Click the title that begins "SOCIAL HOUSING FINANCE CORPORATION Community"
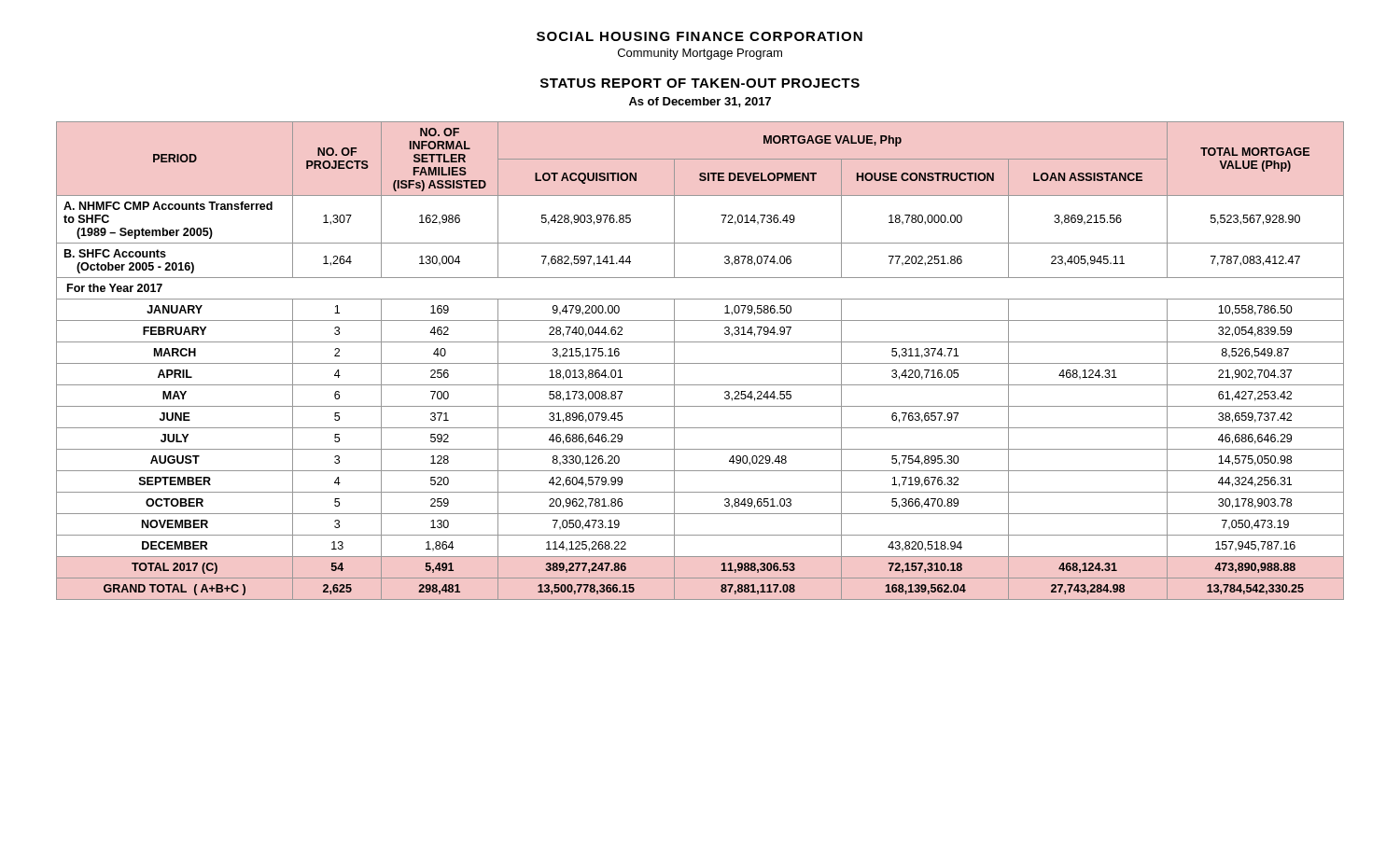 click(700, 44)
